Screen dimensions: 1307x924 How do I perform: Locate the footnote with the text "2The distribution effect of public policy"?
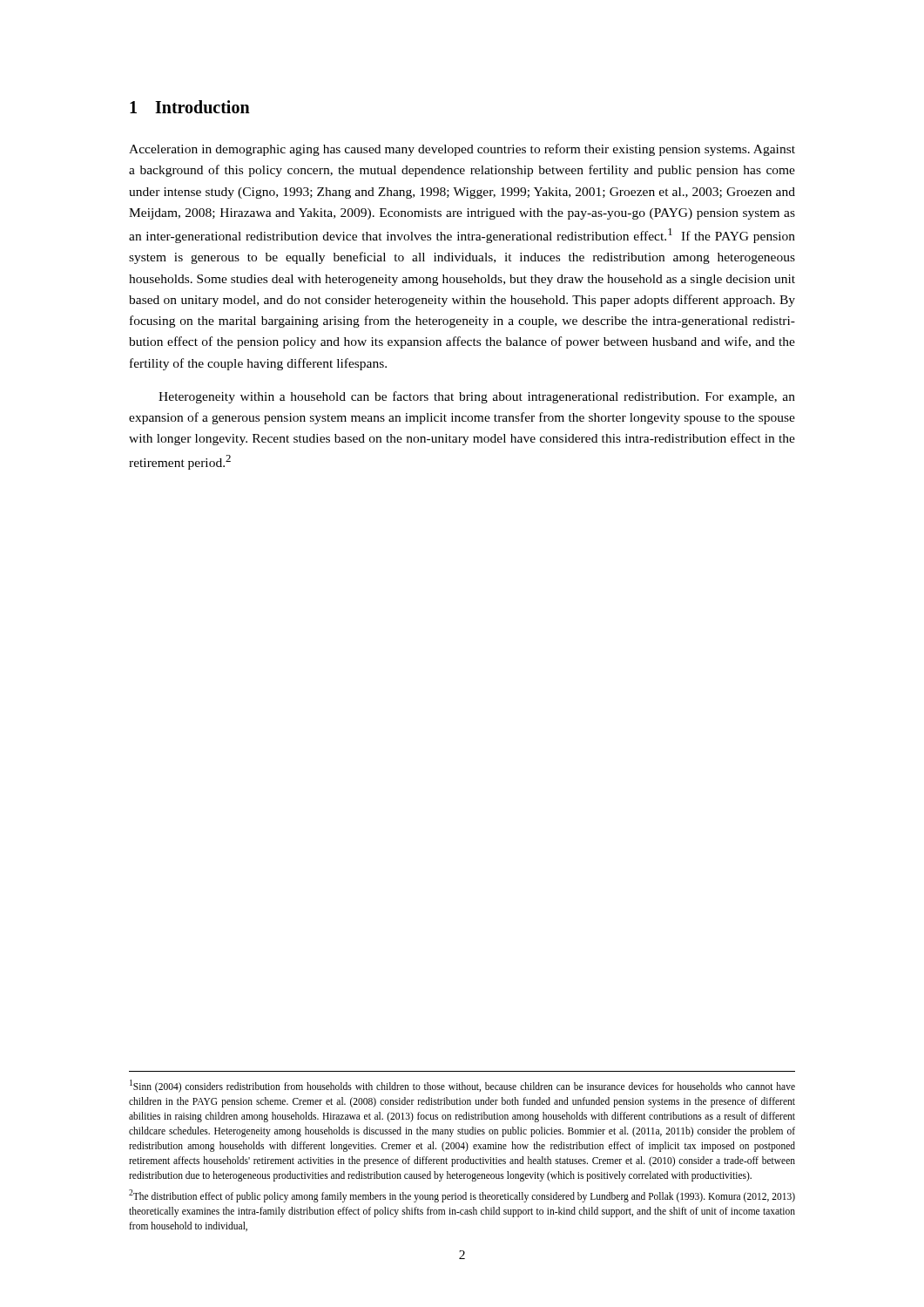pyautogui.click(x=462, y=1209)
